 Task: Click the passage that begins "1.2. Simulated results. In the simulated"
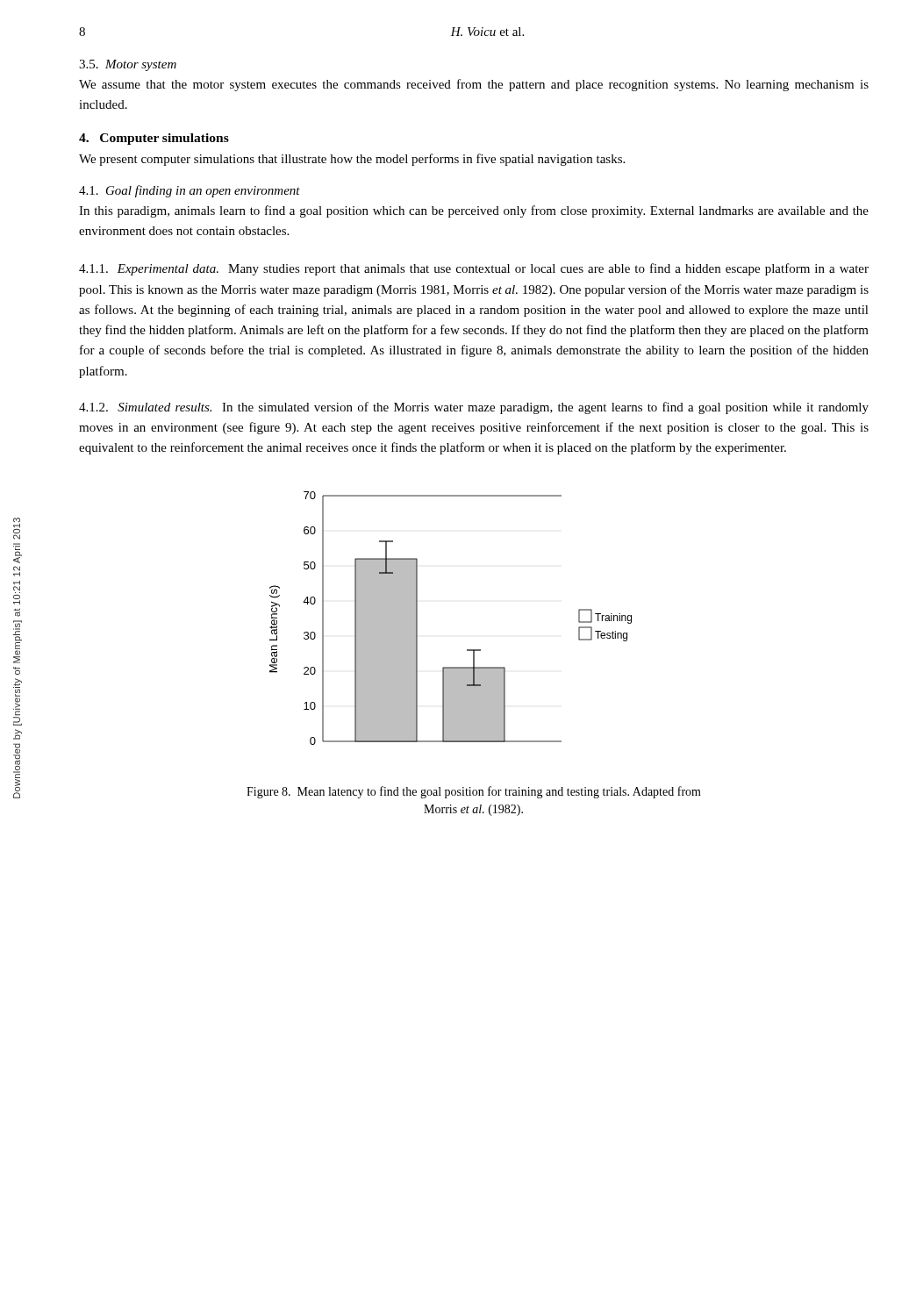tap(474, 427)
